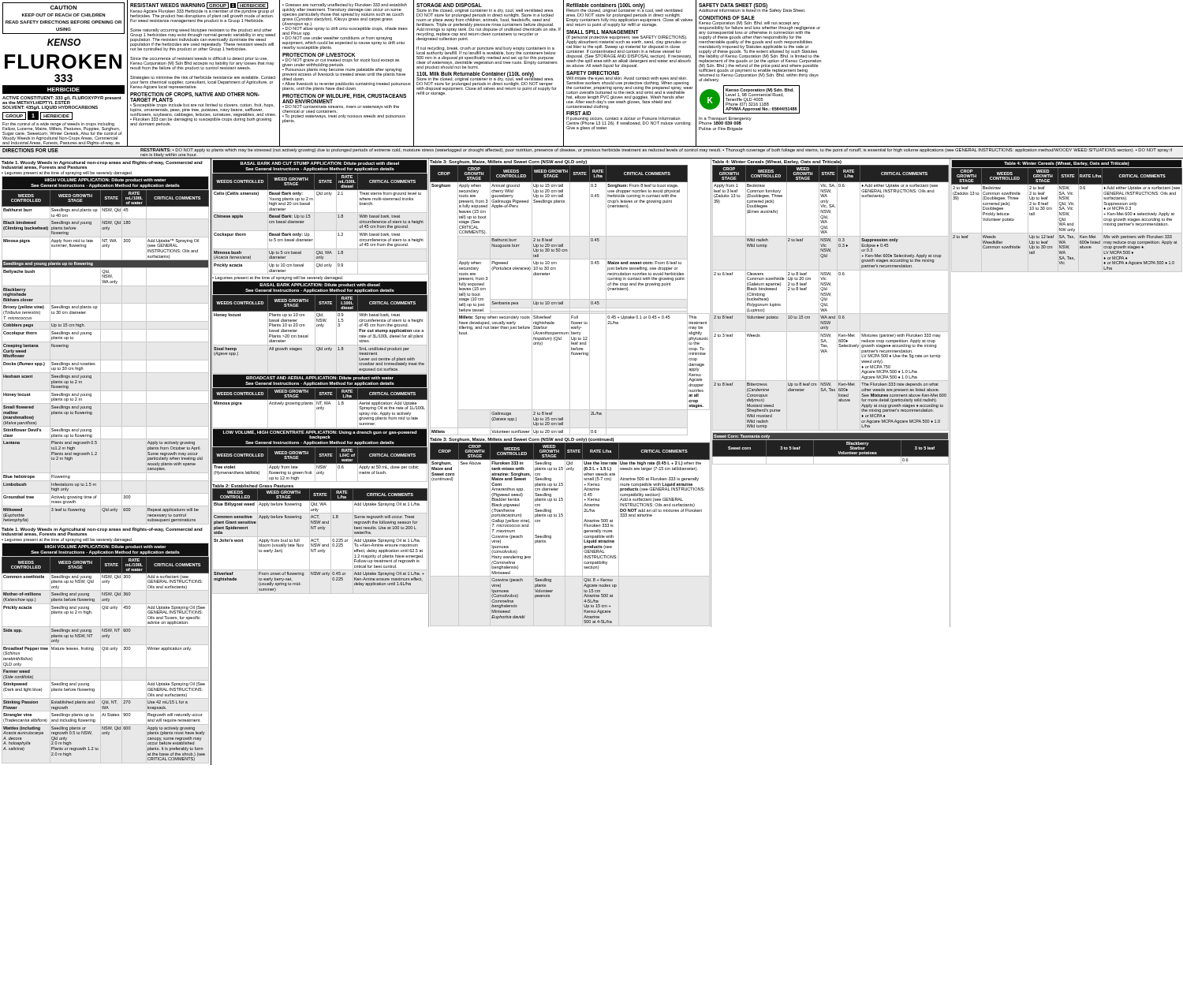The height and width of the screenshot is (1008, 1183).
Task: Find the passage starting "CAUTION KEEP OUT OF REACH OF CHILDREN READ"
Action: 64,18
